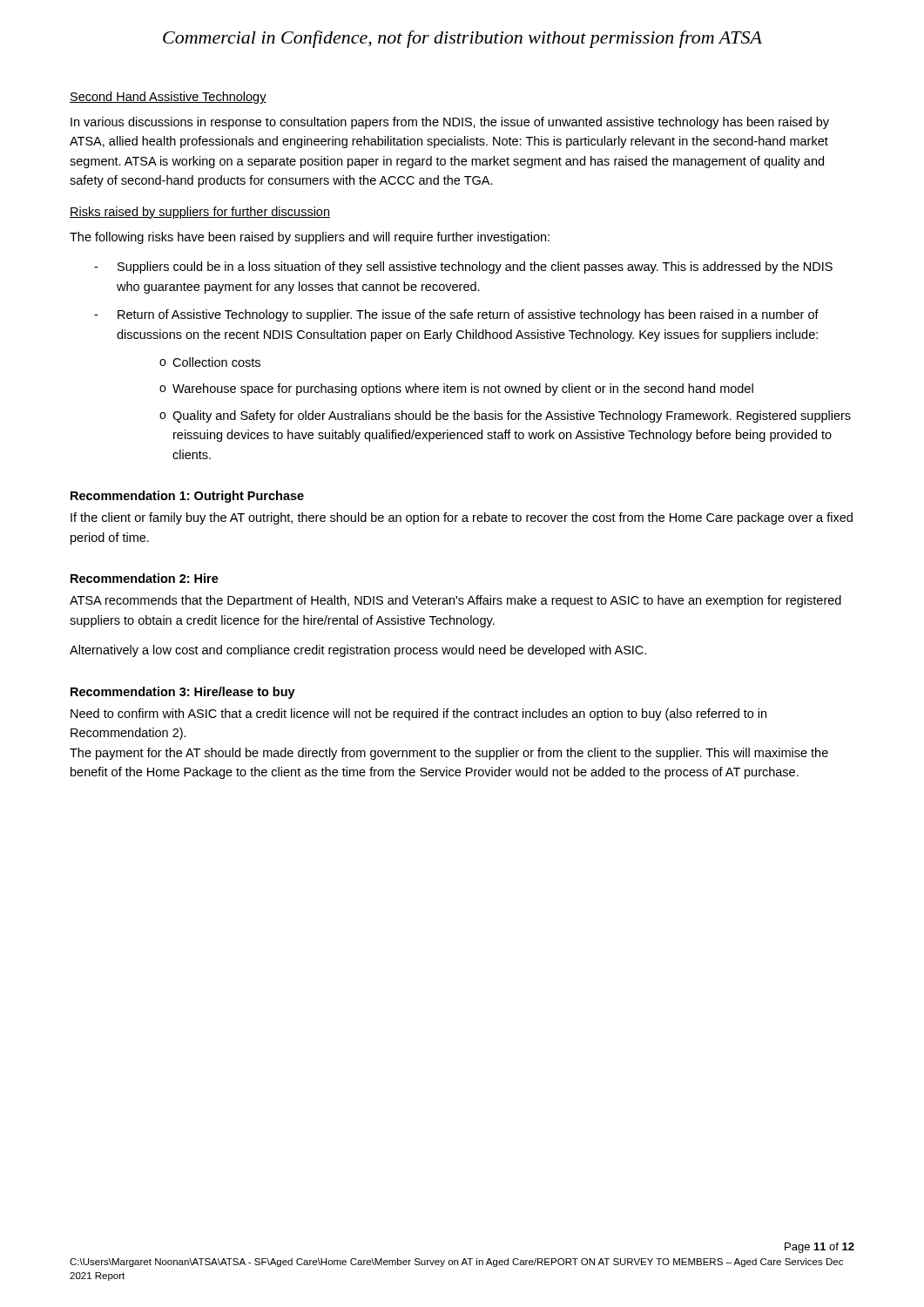Select the text block starting "ATSA recommends that the Department of"
This screenshot has width=924, height=1307.
(x=456, y=610)
